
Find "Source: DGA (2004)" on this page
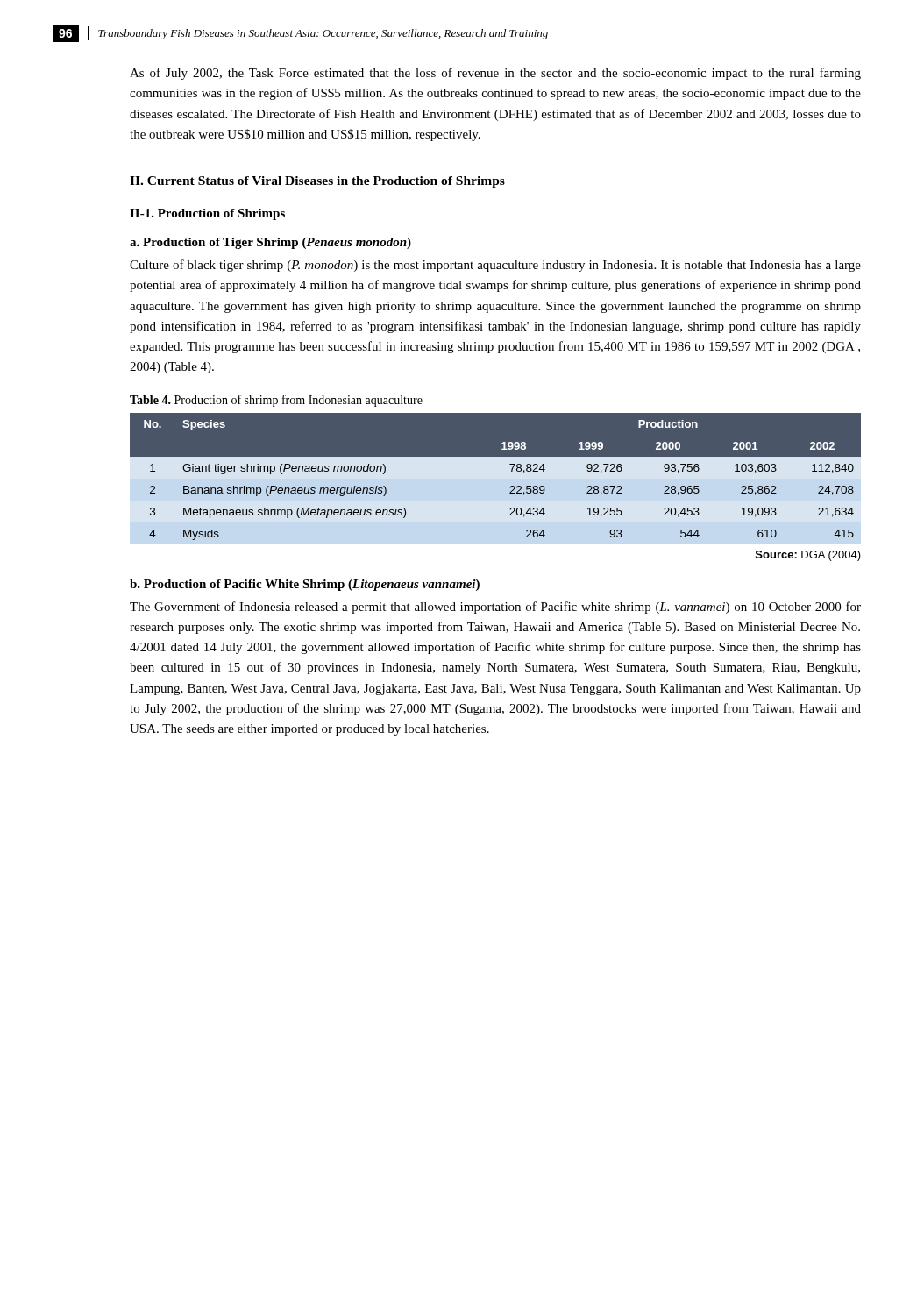[808, 554]
